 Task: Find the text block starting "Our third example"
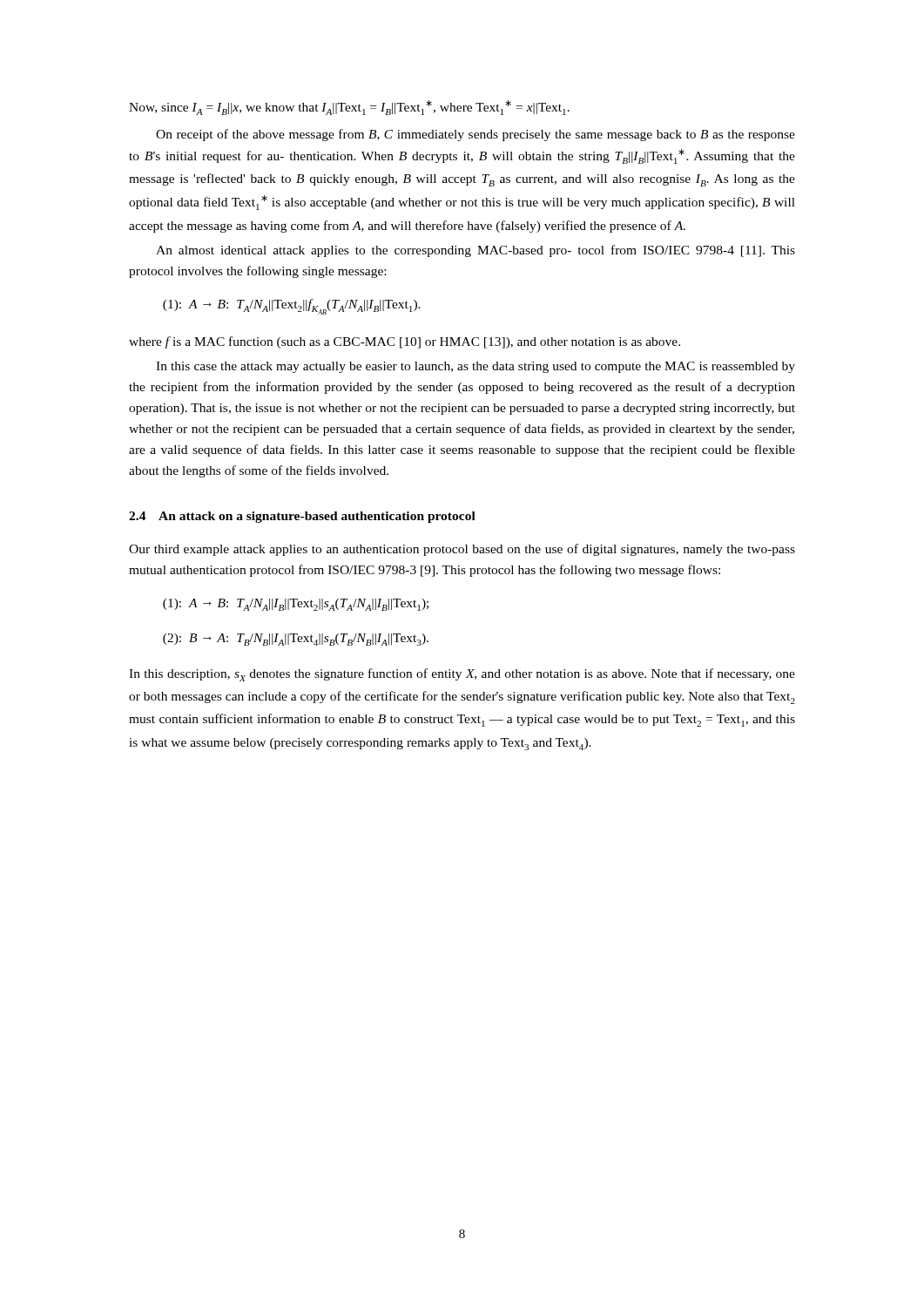462,559
